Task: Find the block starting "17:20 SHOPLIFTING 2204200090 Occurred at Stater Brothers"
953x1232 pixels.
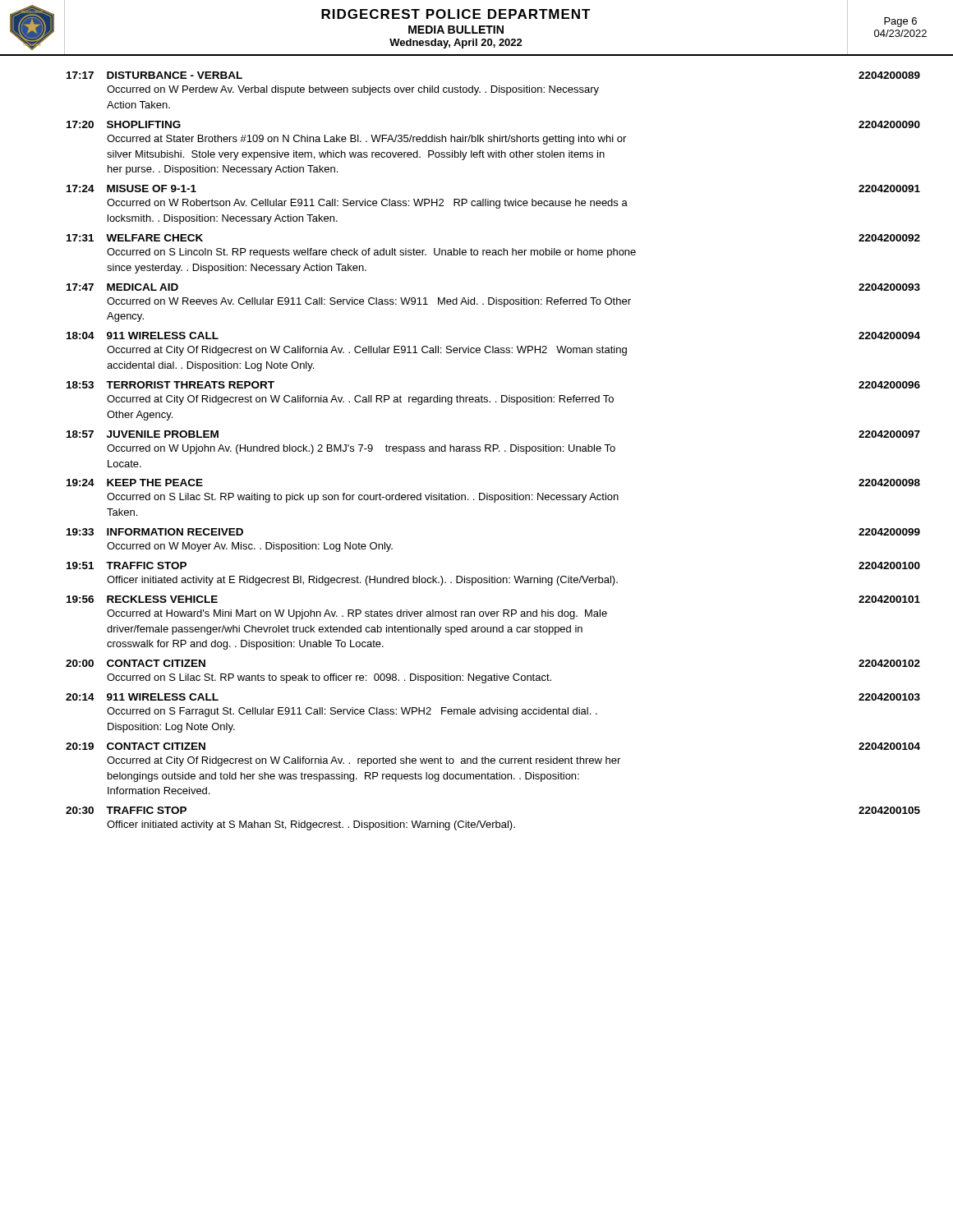Action: click(493, 148)
